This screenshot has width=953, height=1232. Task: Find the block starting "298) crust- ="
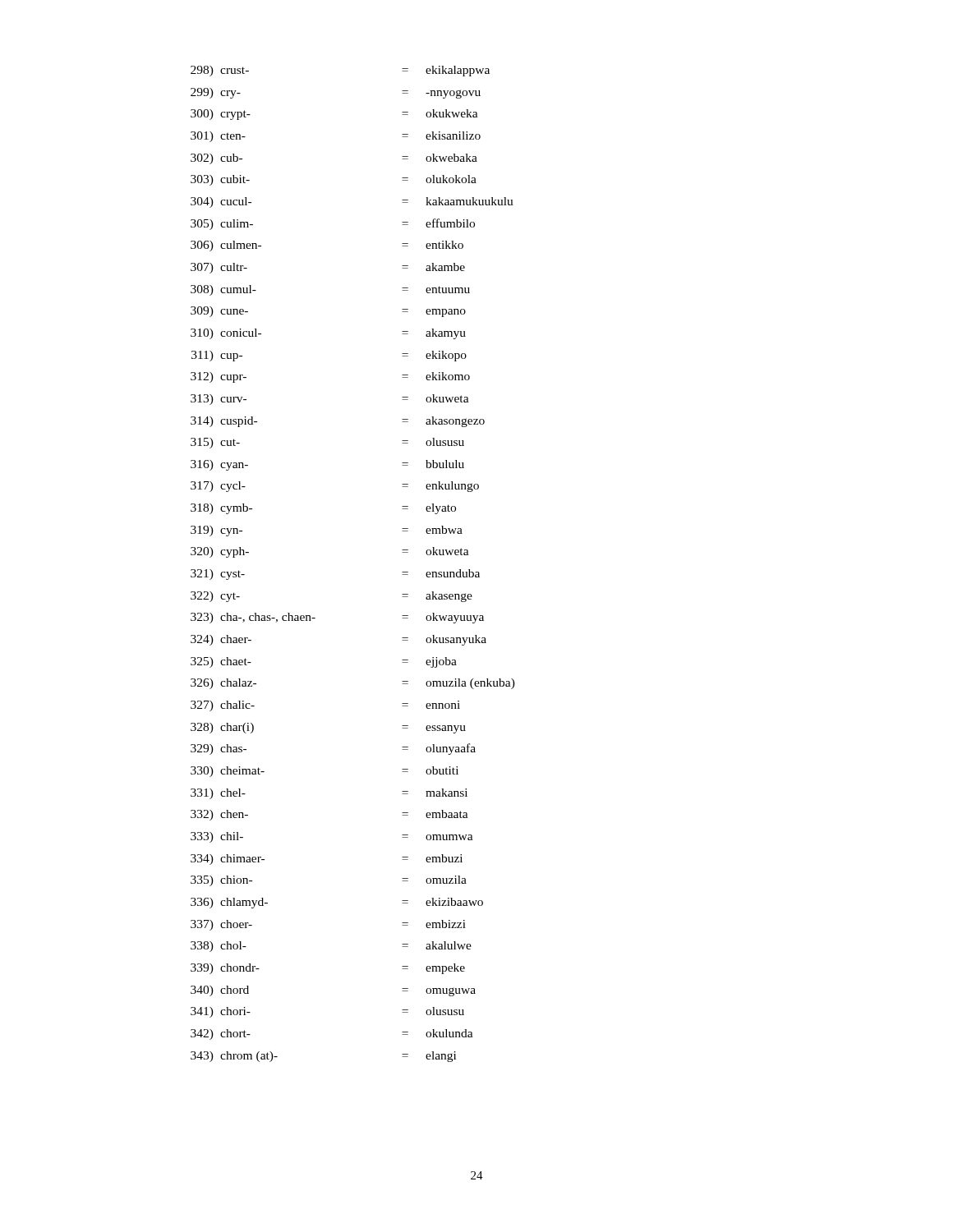[476, 70]
